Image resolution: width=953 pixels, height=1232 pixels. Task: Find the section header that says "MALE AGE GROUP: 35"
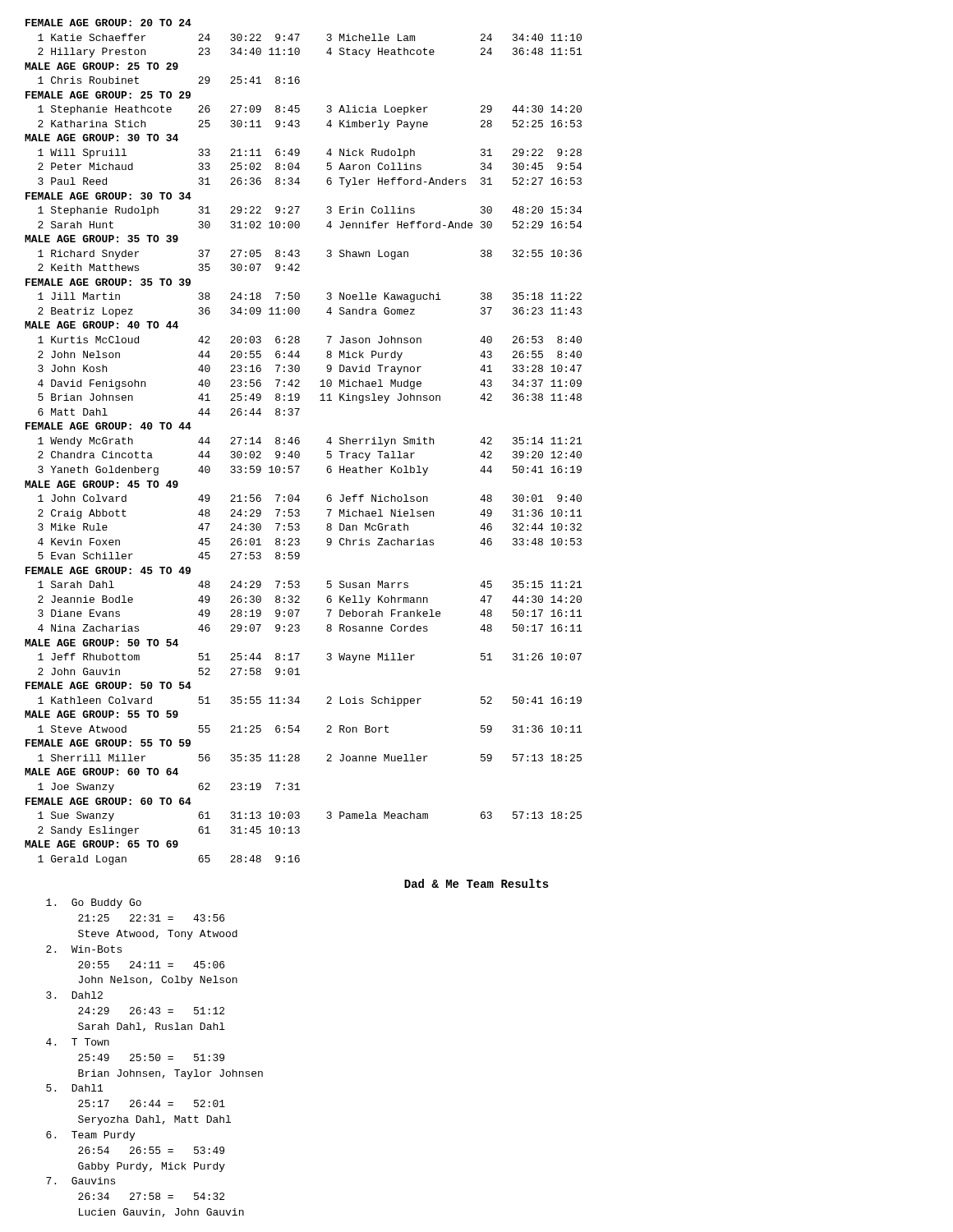coord(102,240)
